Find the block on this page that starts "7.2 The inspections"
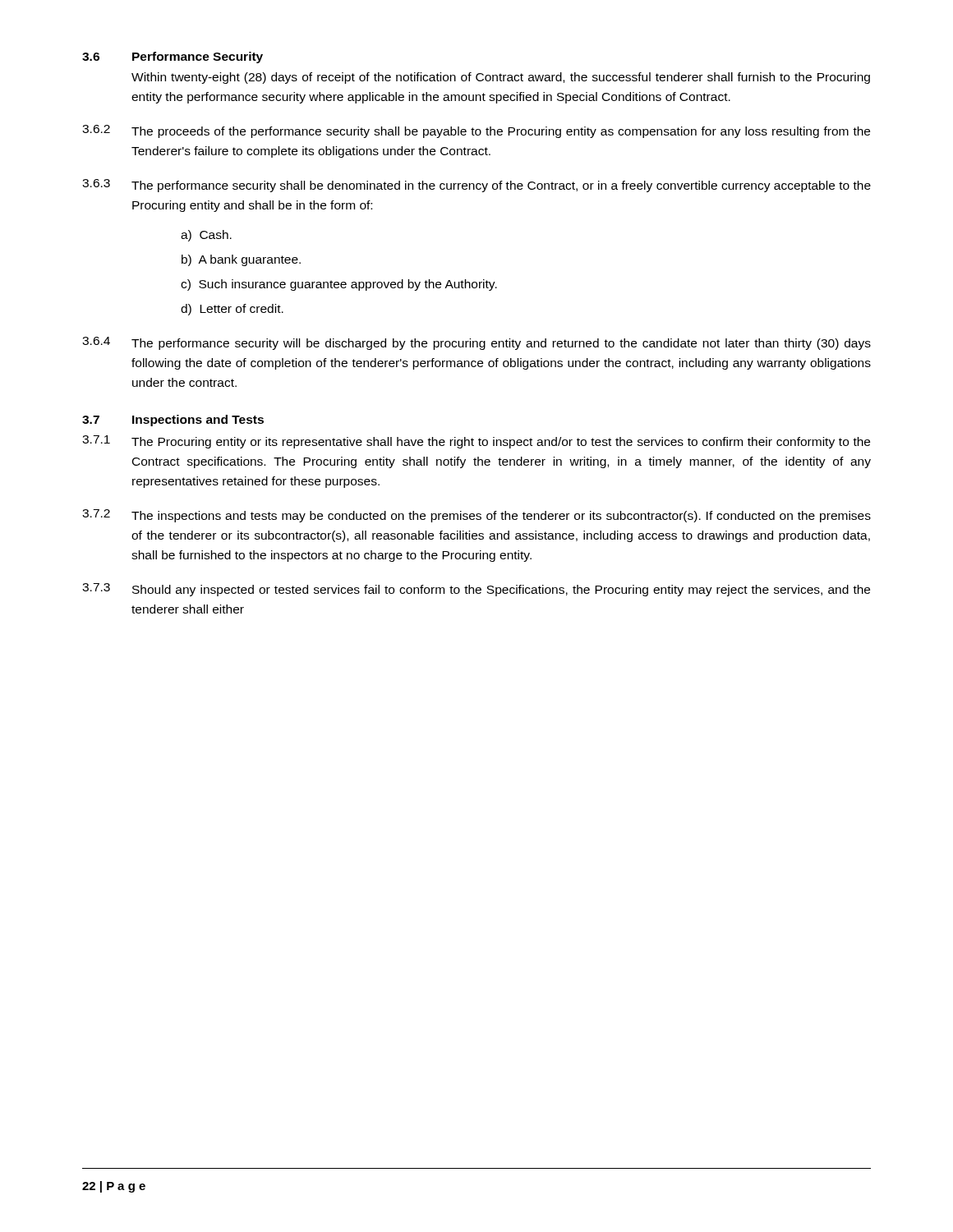The image size is (953, 1232). click(x=476, y=536)
